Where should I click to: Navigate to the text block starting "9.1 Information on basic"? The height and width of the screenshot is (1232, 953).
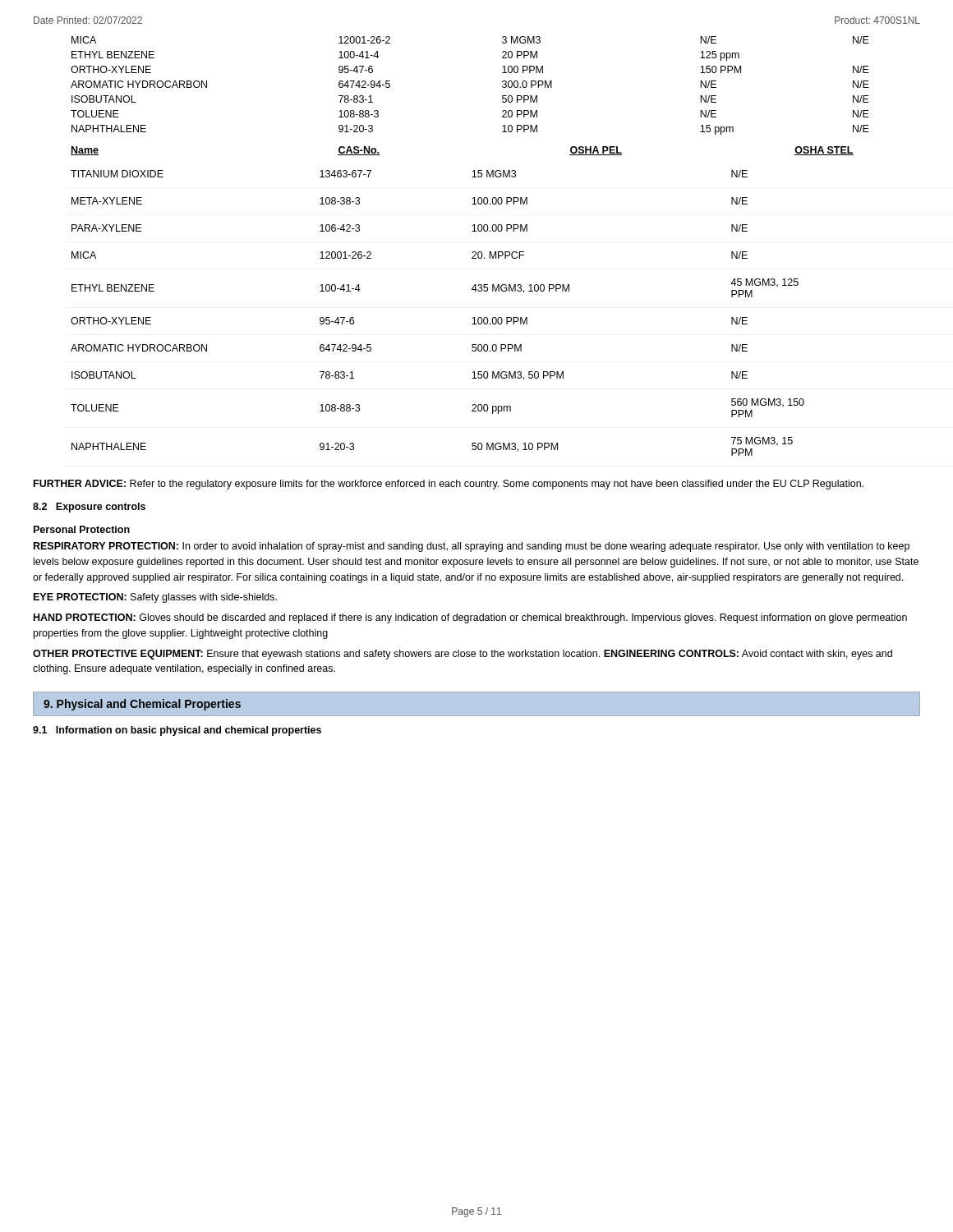(x=177, y=730)
